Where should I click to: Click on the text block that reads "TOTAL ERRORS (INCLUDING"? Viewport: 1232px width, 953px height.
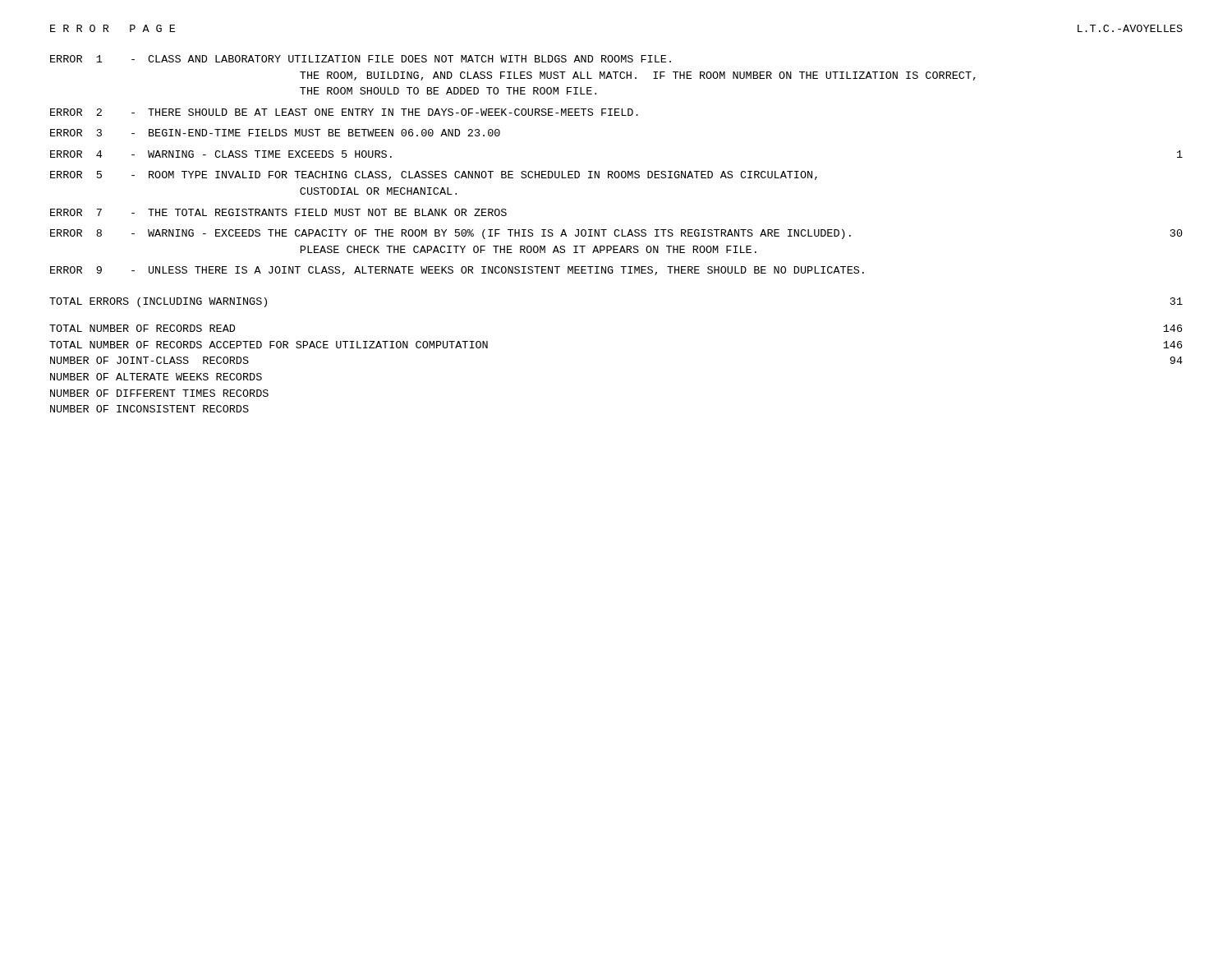coord(158,304)
